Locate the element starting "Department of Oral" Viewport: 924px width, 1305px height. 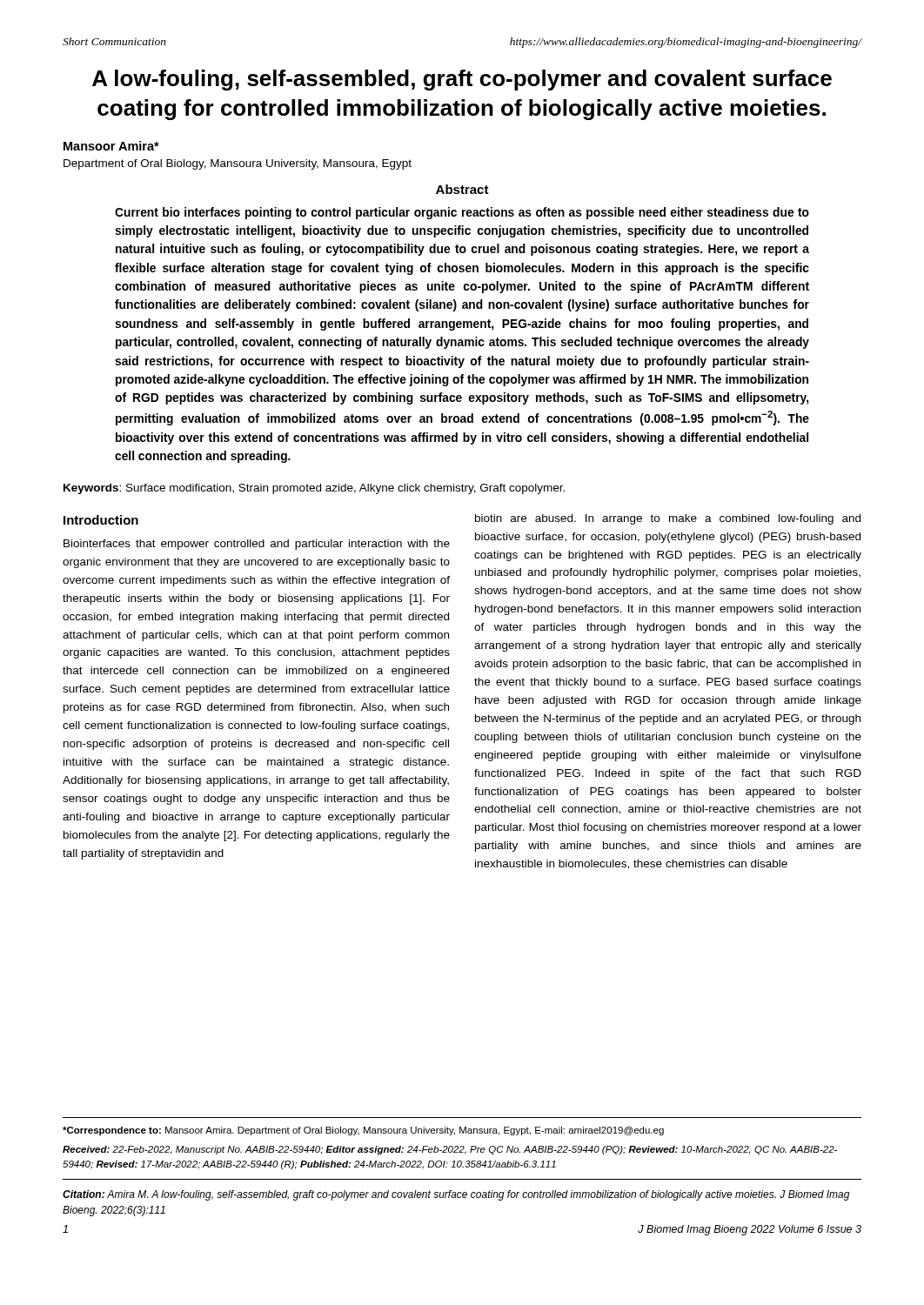coord(237,163)
